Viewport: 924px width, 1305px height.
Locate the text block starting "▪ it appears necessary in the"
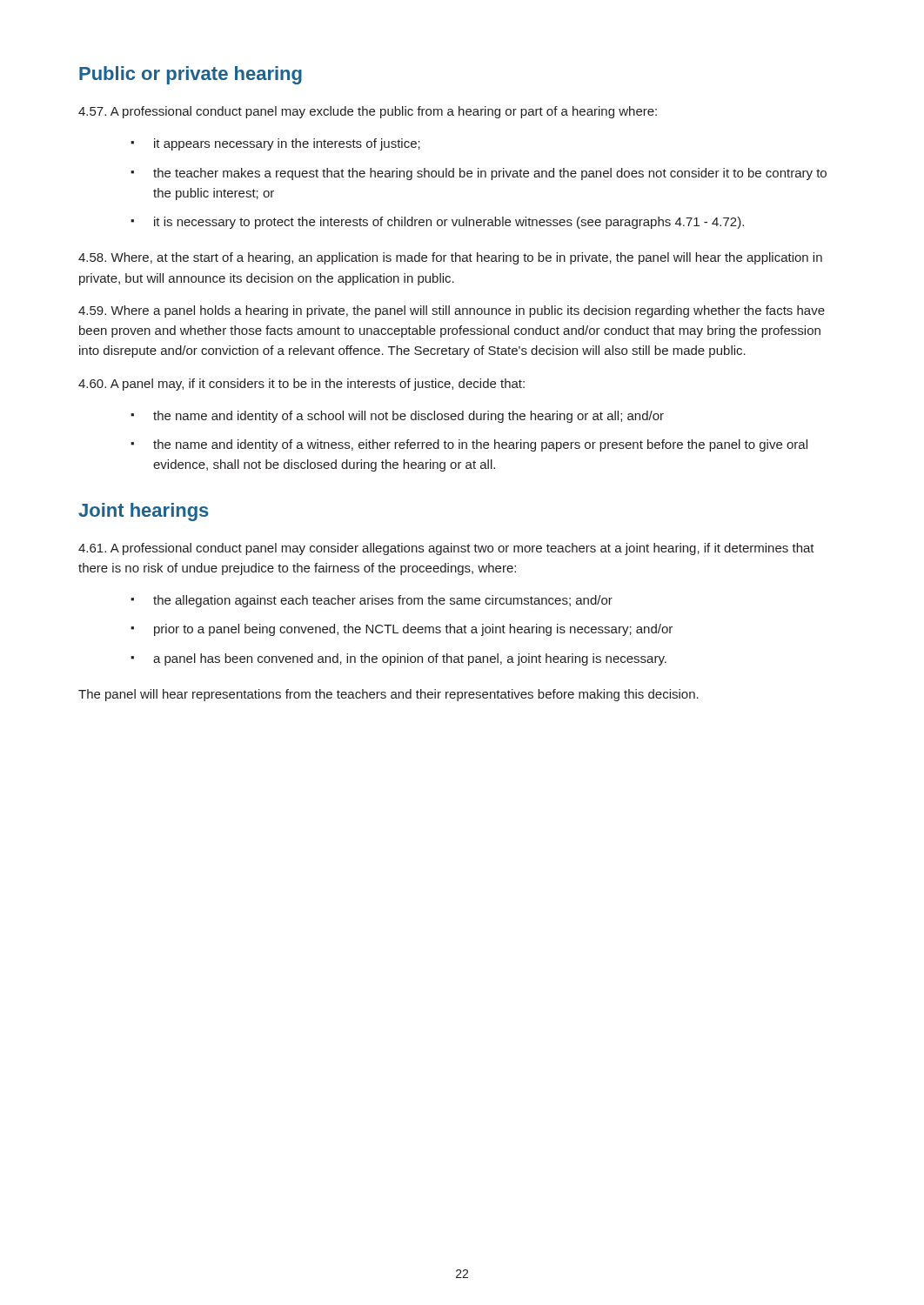(275, 144)
